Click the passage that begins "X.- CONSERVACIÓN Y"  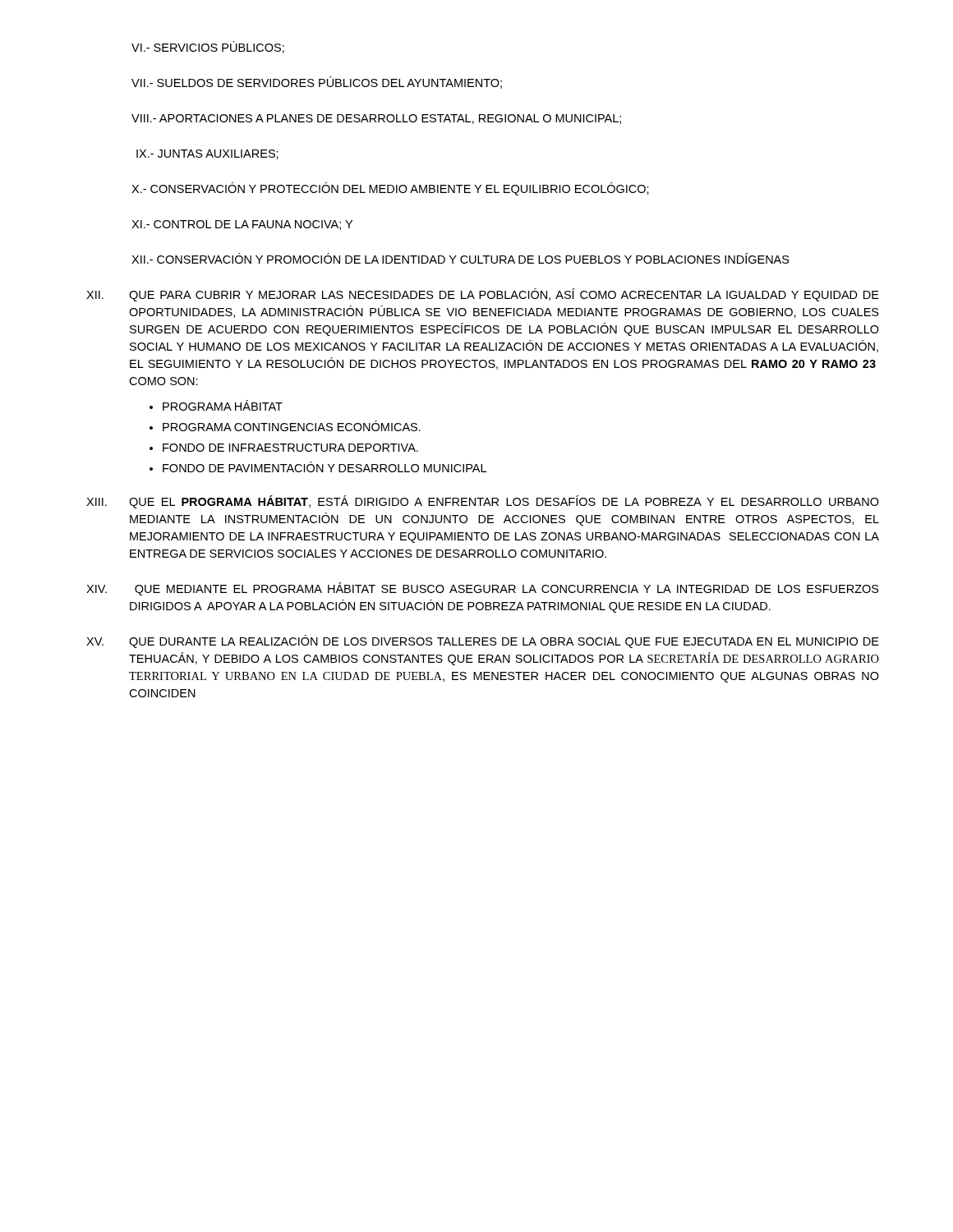[390, 189]
